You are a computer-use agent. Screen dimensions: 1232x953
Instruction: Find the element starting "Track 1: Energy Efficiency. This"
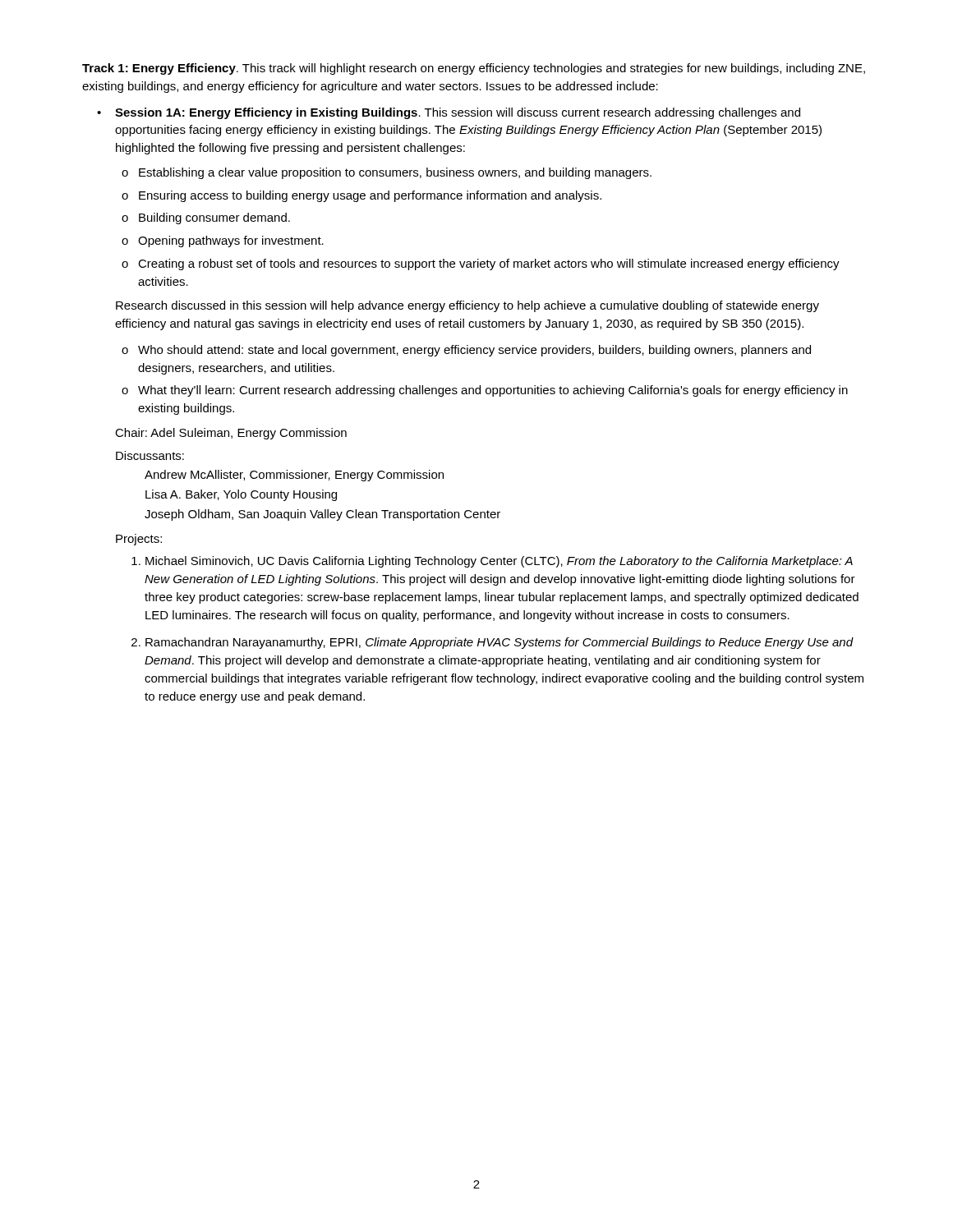(x=474, y=77)
